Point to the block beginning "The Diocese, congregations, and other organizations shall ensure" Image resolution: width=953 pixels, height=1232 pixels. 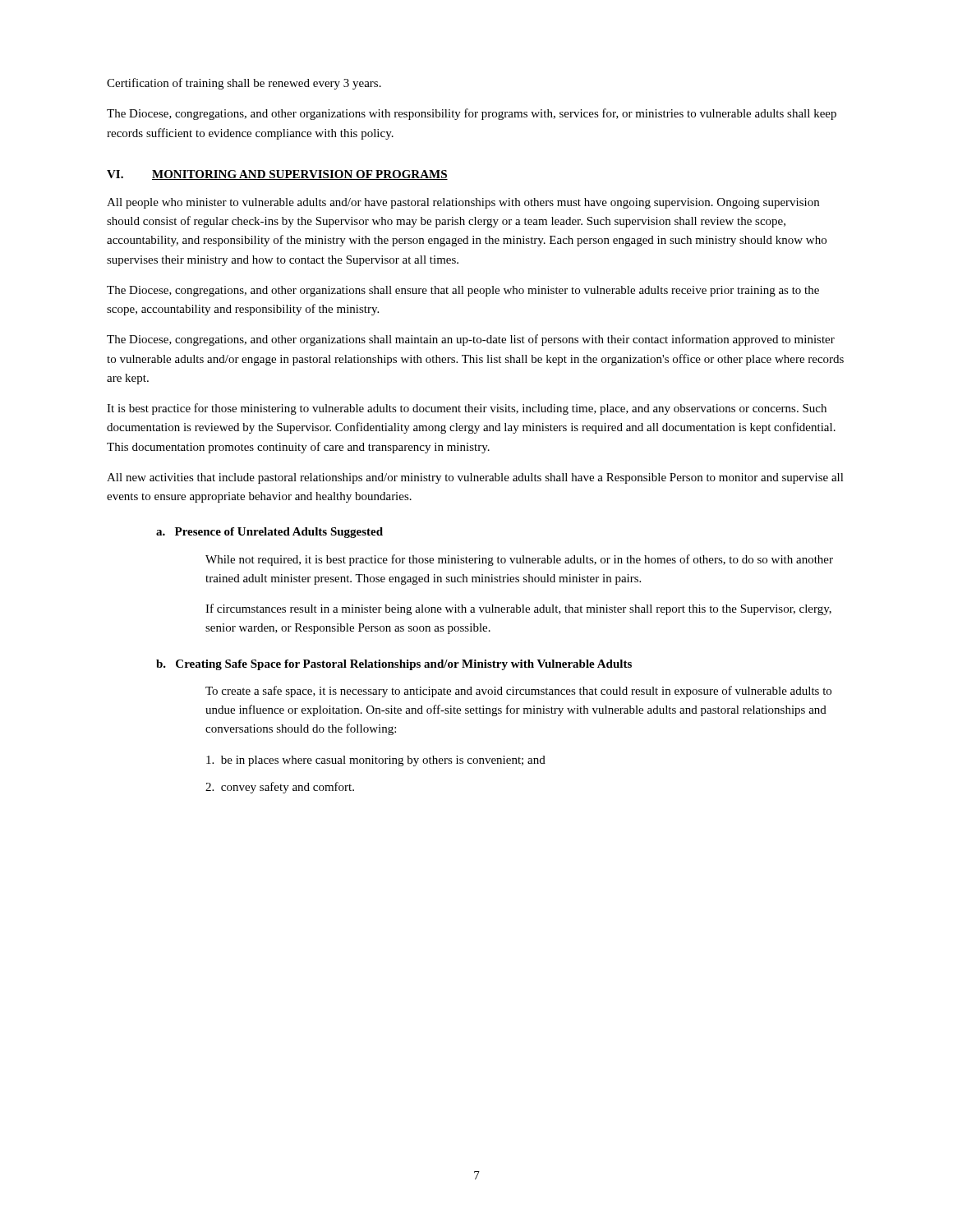[x=463, y=299]
